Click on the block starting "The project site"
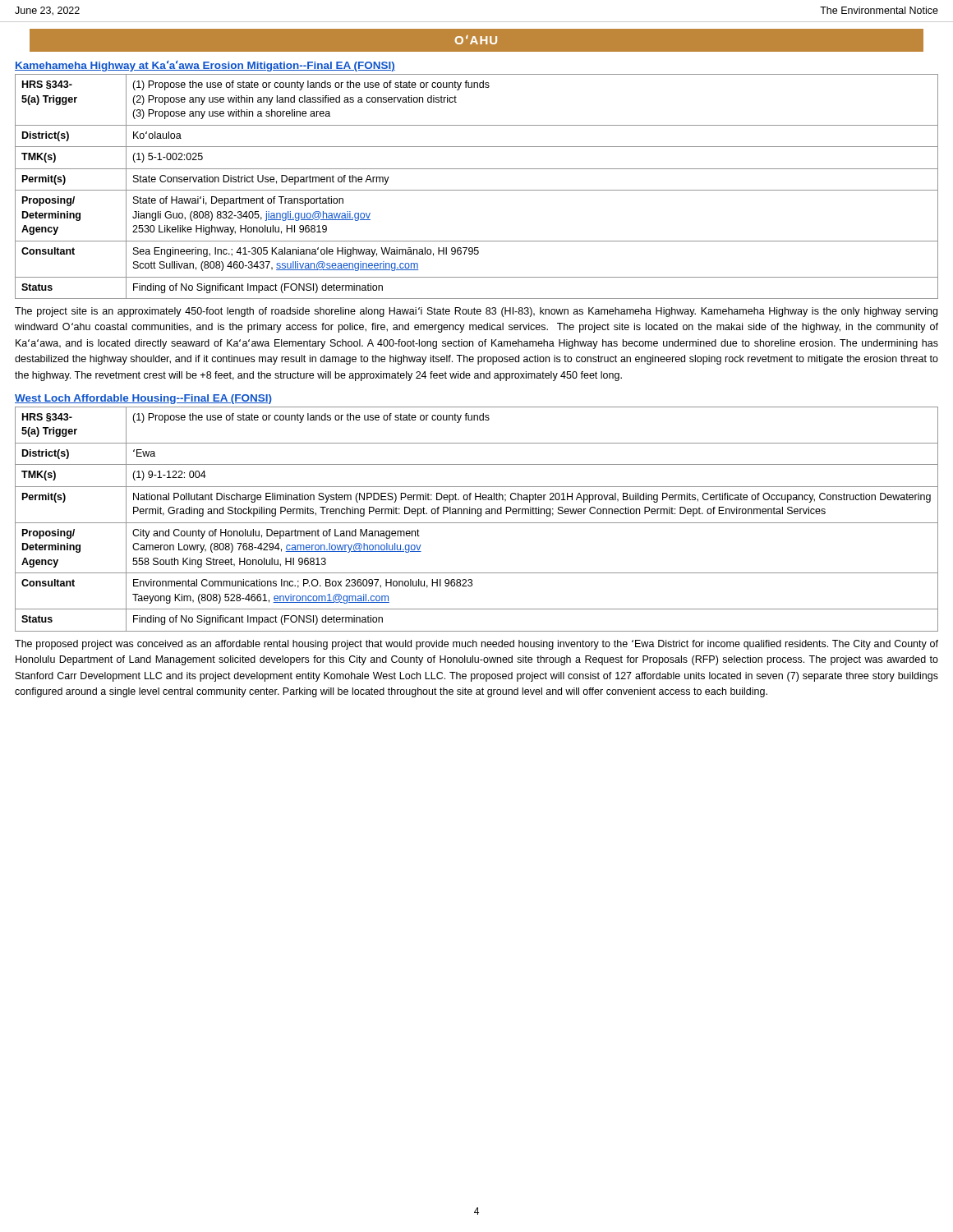The image size is (953, 1232). pos(476,343)
